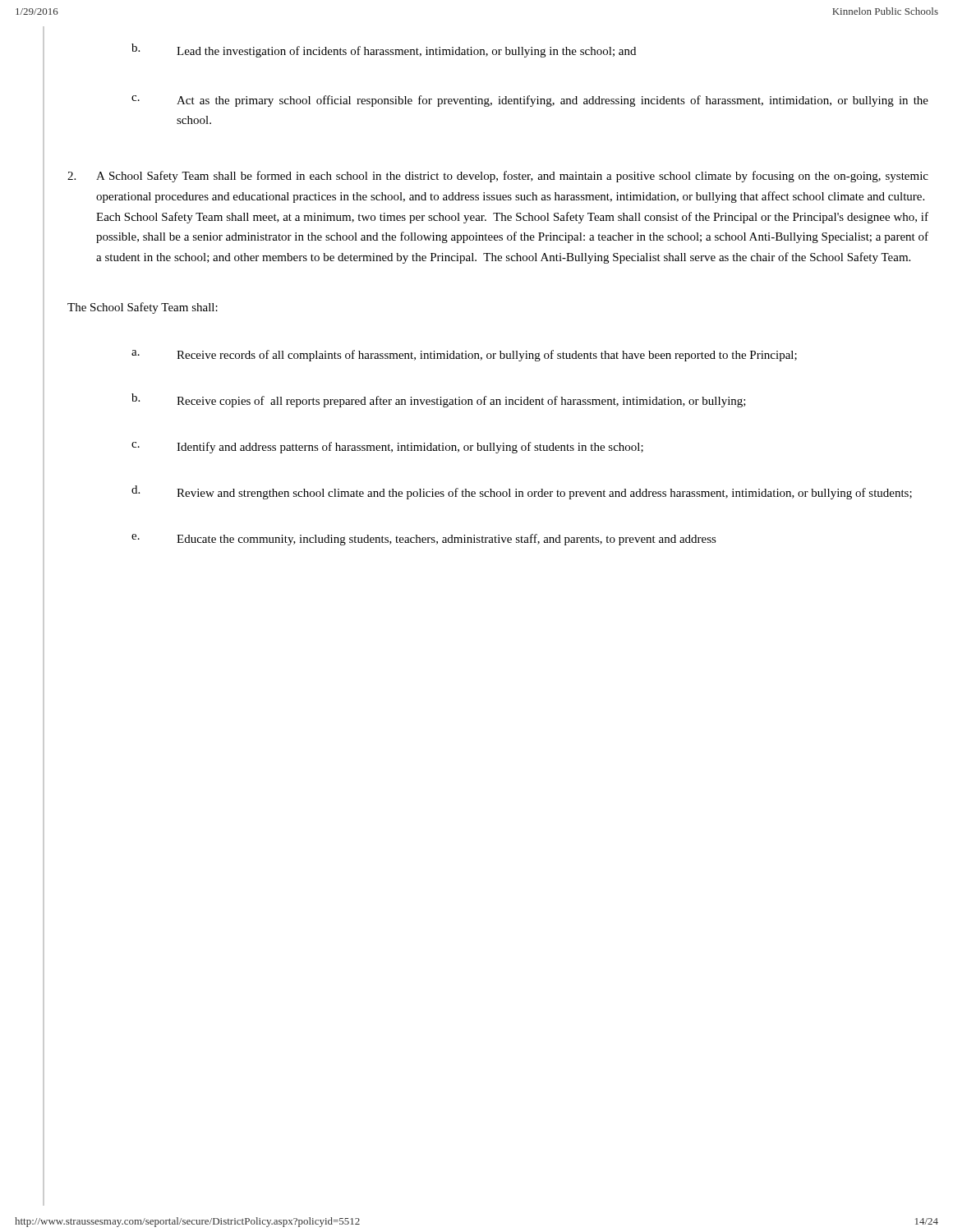Locate the text starting "b. Receive copies"

click(439, 401)
